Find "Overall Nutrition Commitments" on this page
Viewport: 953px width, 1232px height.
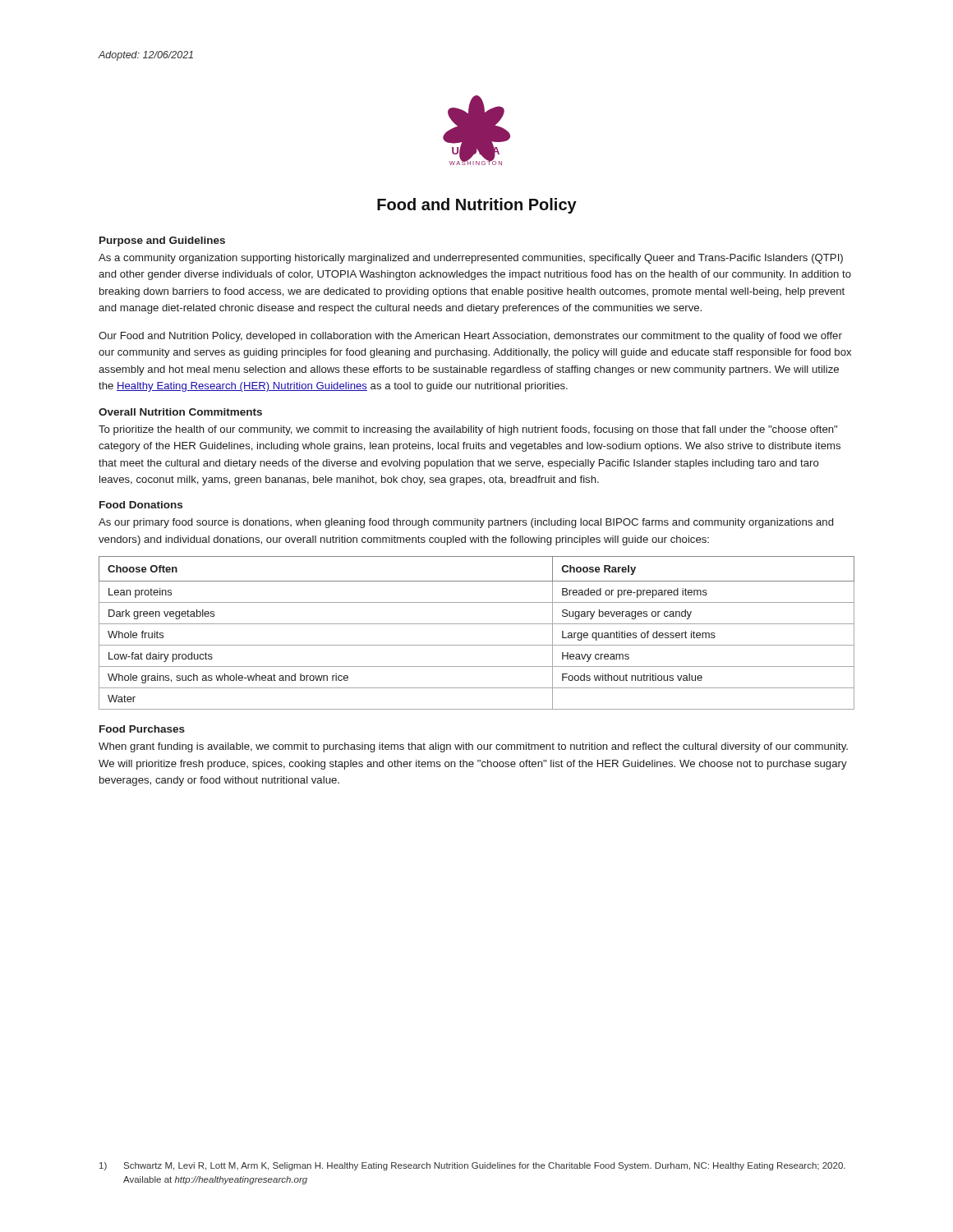click(x=181, y=412)
